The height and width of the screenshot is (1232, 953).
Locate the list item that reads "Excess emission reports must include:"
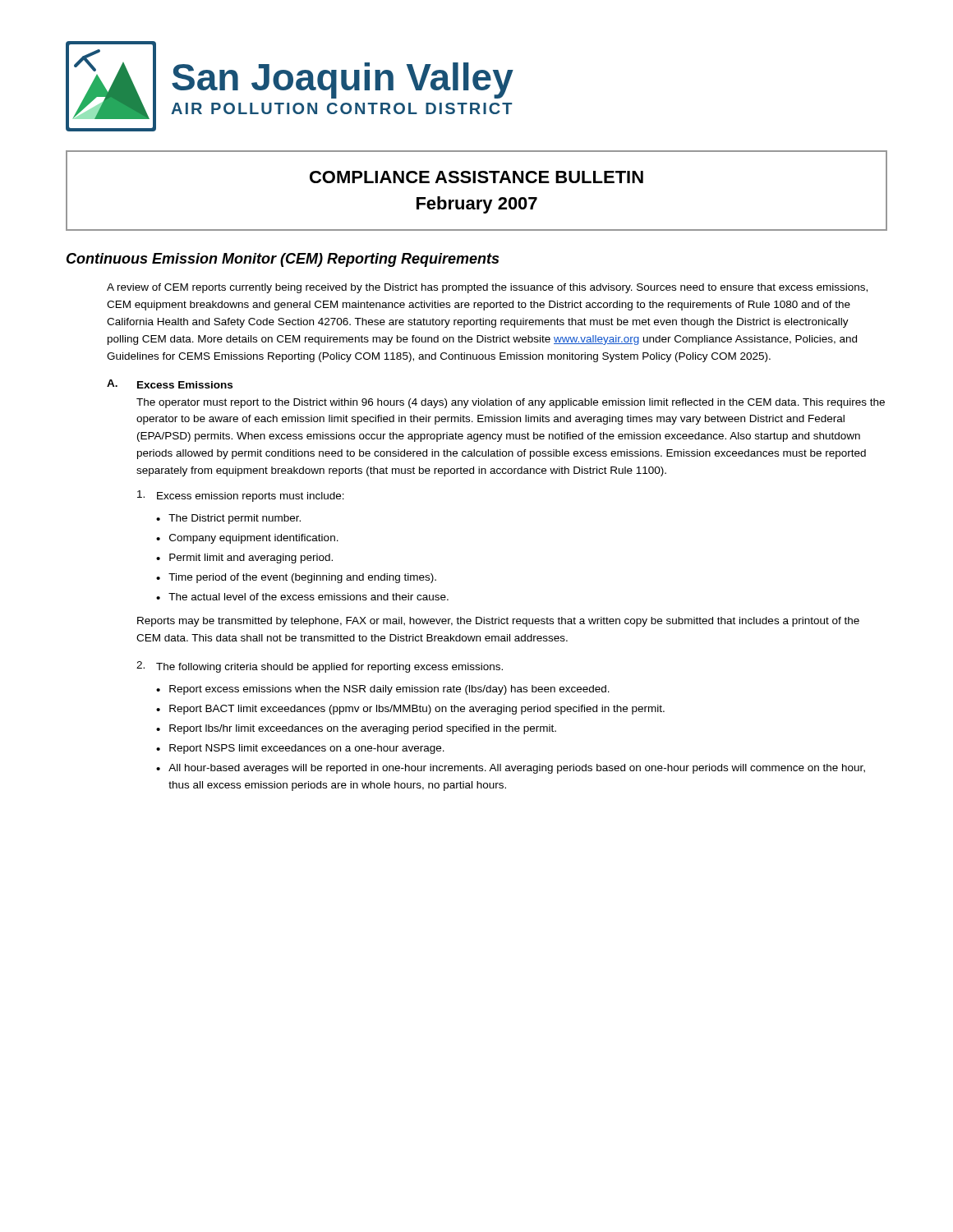pos(241,496)
